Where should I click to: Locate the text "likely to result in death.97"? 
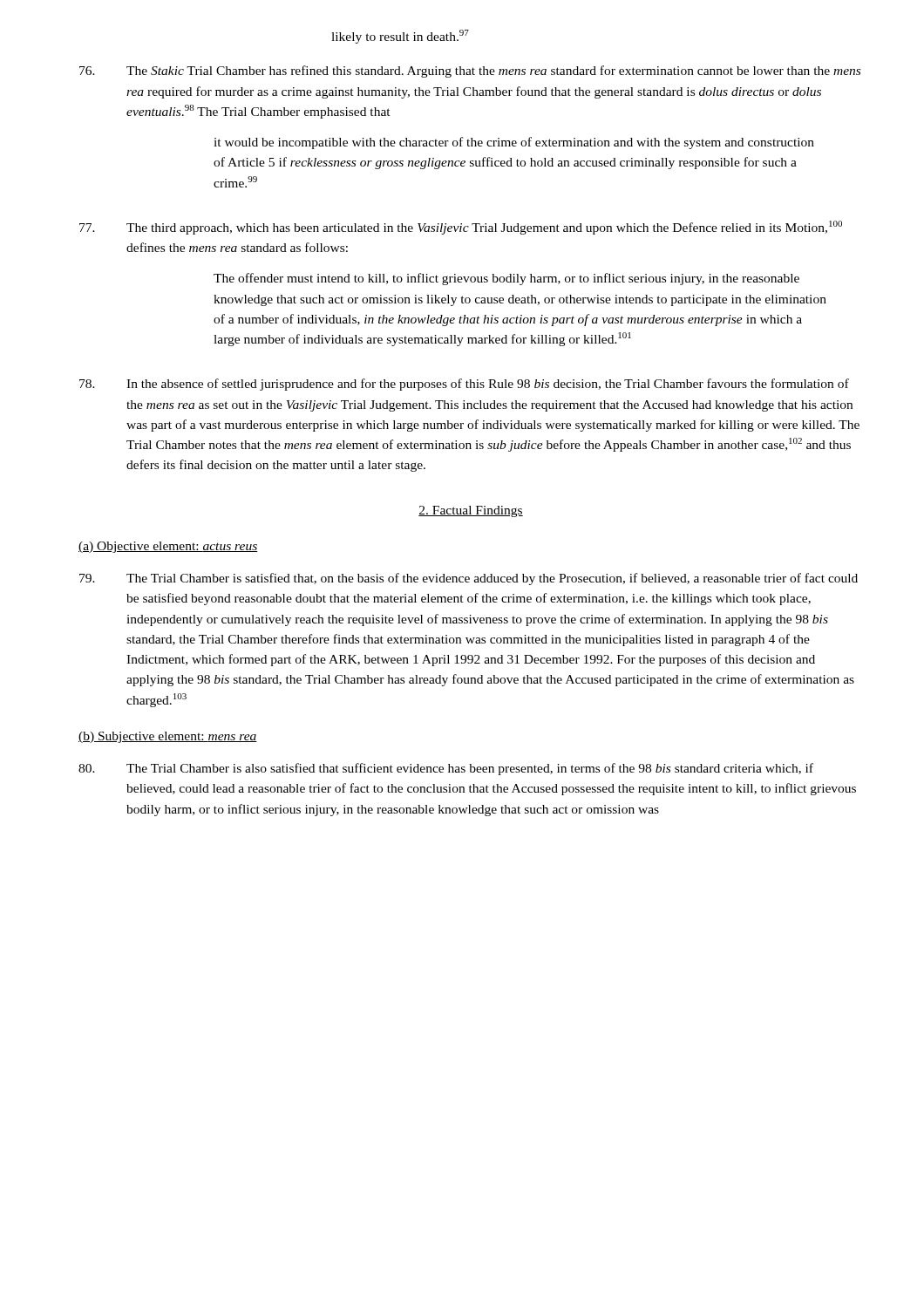(400, 35)
